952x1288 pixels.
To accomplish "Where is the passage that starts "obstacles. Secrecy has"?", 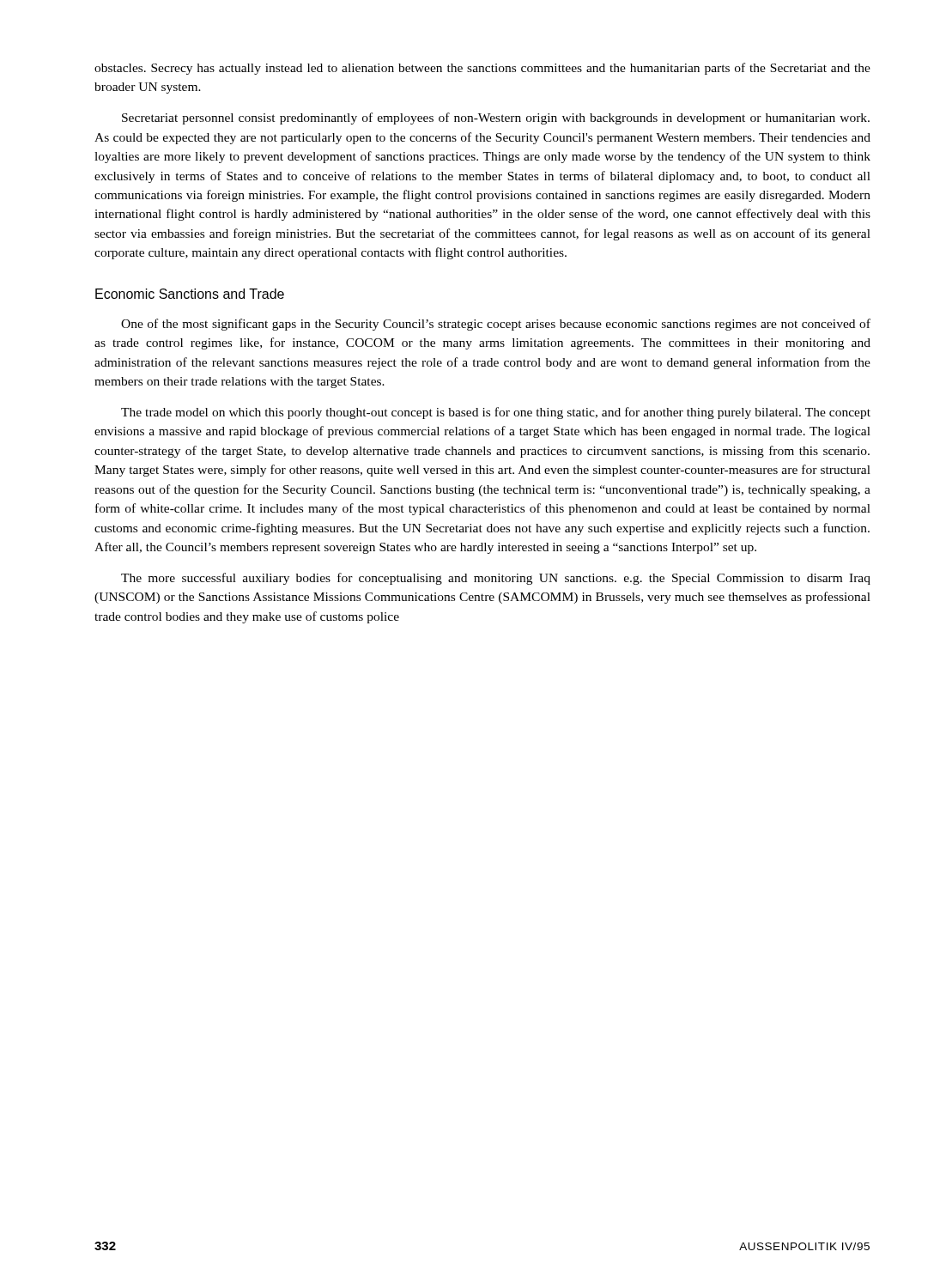I will coord(482,160).
